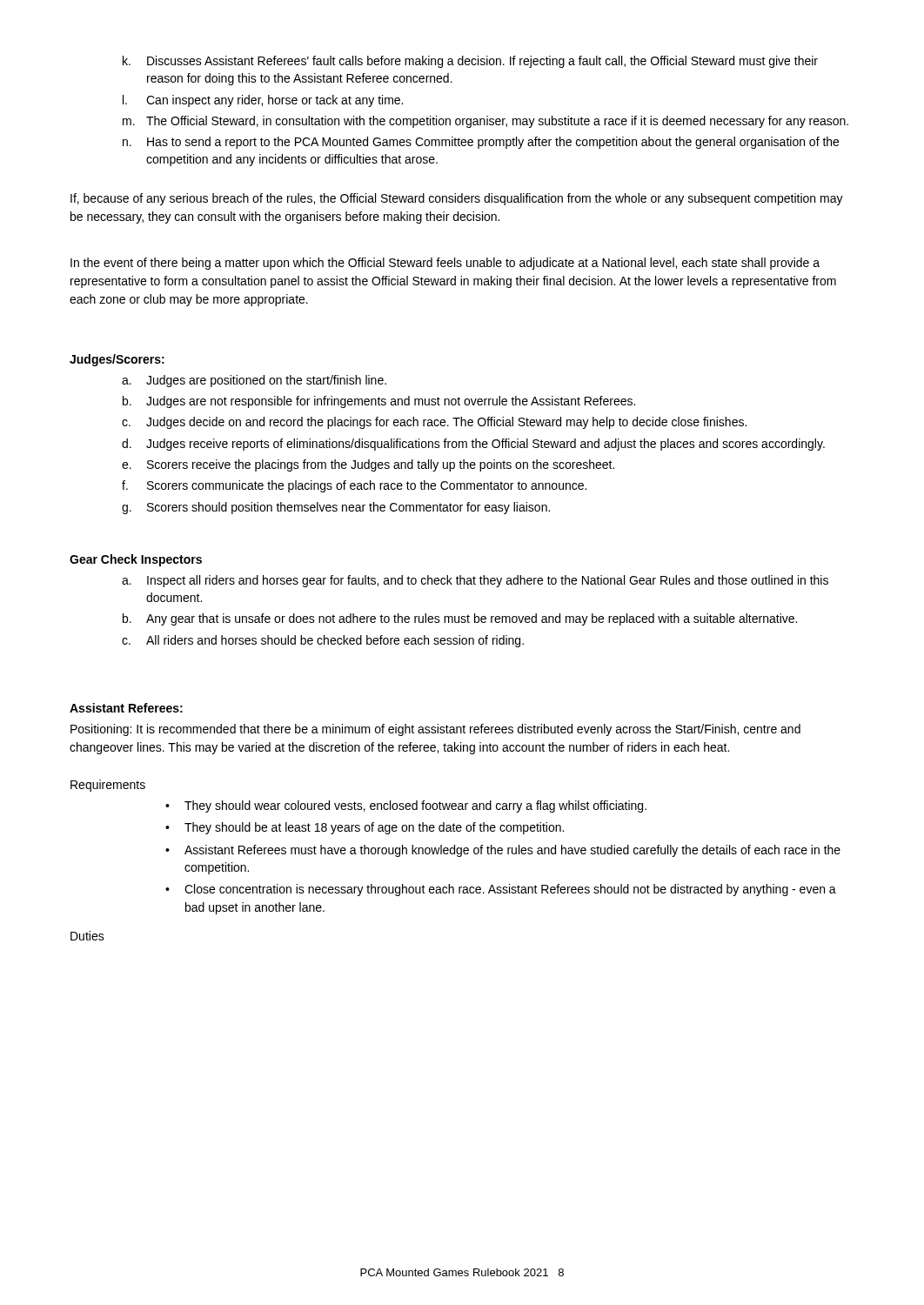Navigate to the text block starting "• Close concentration is necessary throughout each"
The width and height of the screenshot is (924, 1305).
pyautogui.click(x=510, y=898)
